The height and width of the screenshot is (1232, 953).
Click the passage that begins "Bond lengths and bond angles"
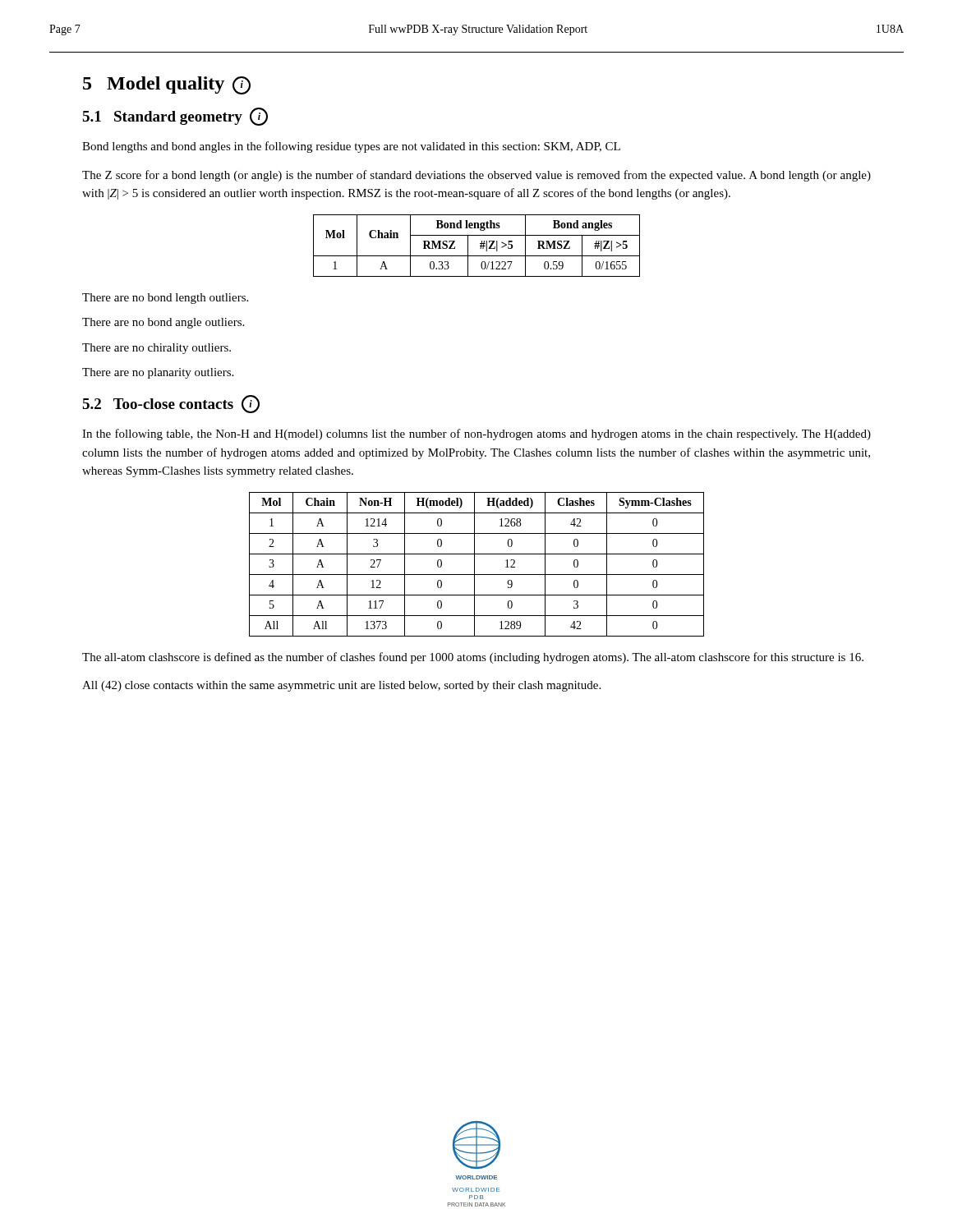click(476, 146)
